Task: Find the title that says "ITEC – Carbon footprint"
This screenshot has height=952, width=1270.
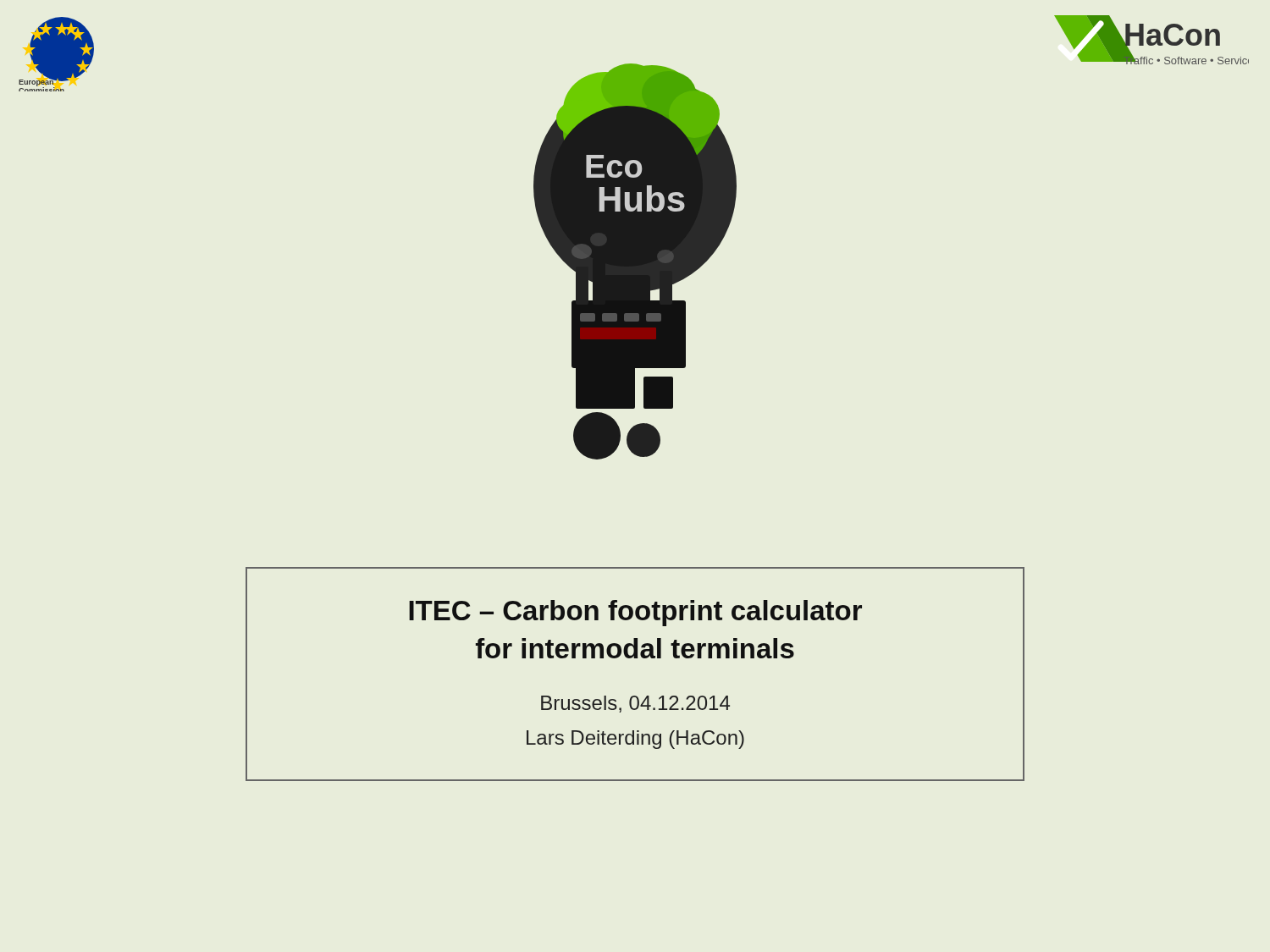Action: (x=635, y=613)
